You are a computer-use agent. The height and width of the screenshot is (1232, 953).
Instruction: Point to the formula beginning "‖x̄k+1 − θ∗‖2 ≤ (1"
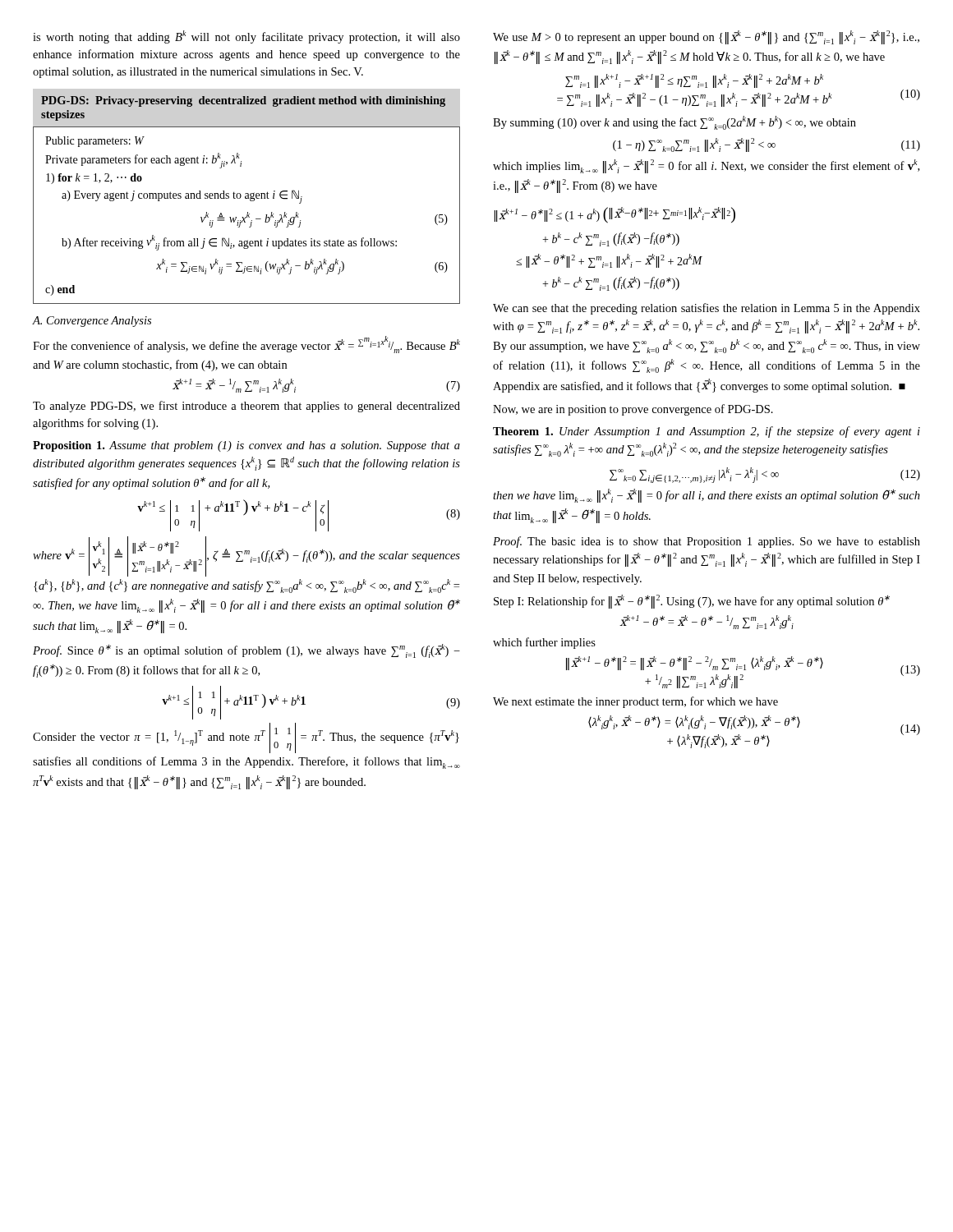click(x=707, y=247)
